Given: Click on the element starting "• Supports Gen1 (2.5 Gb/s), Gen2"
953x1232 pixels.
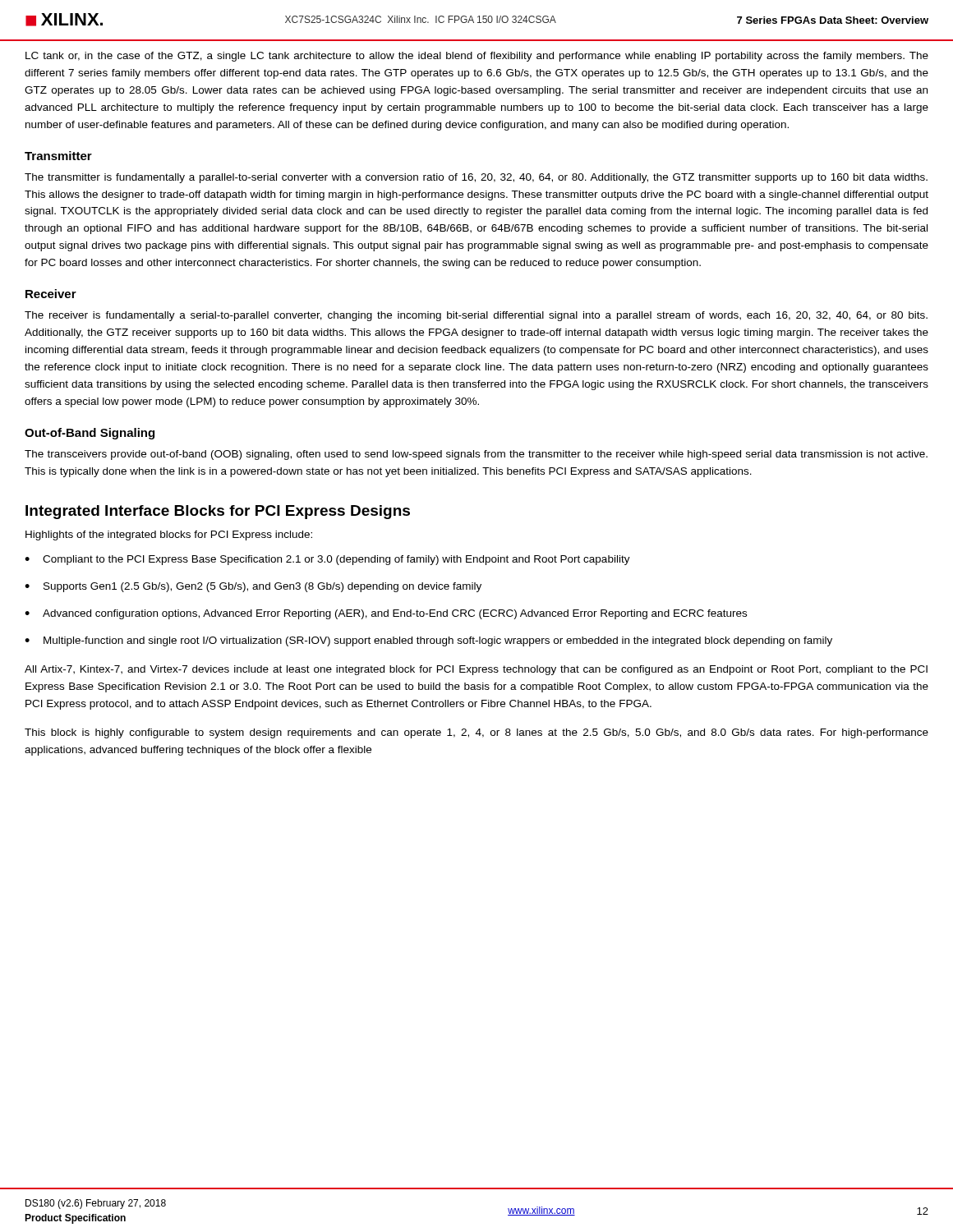Looking at the screenshot, I should (x=253, y=589).
